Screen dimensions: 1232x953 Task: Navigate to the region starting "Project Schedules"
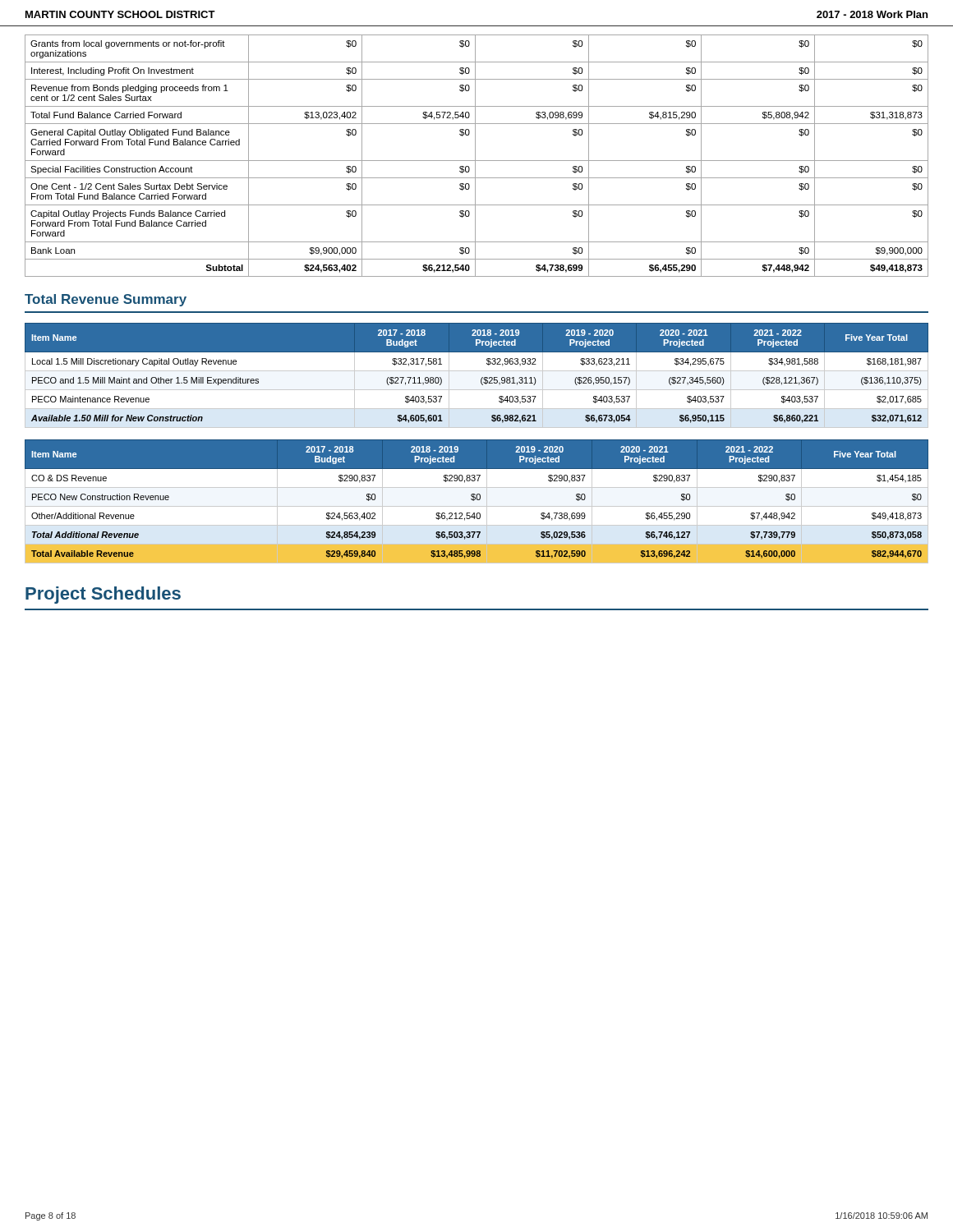tap(103, 593)
